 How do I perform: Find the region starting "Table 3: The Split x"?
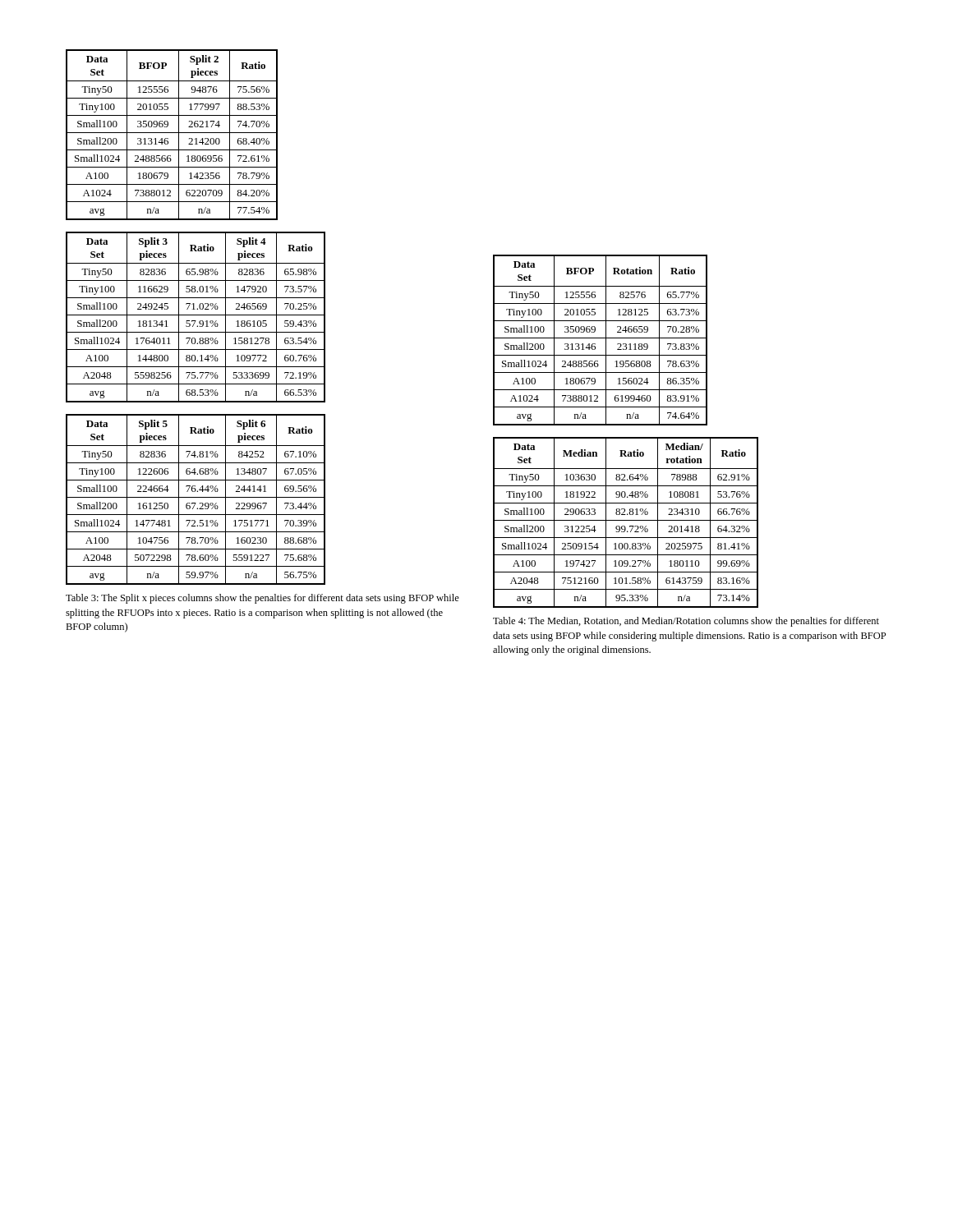pyautogui.click(x=262, y=612)
